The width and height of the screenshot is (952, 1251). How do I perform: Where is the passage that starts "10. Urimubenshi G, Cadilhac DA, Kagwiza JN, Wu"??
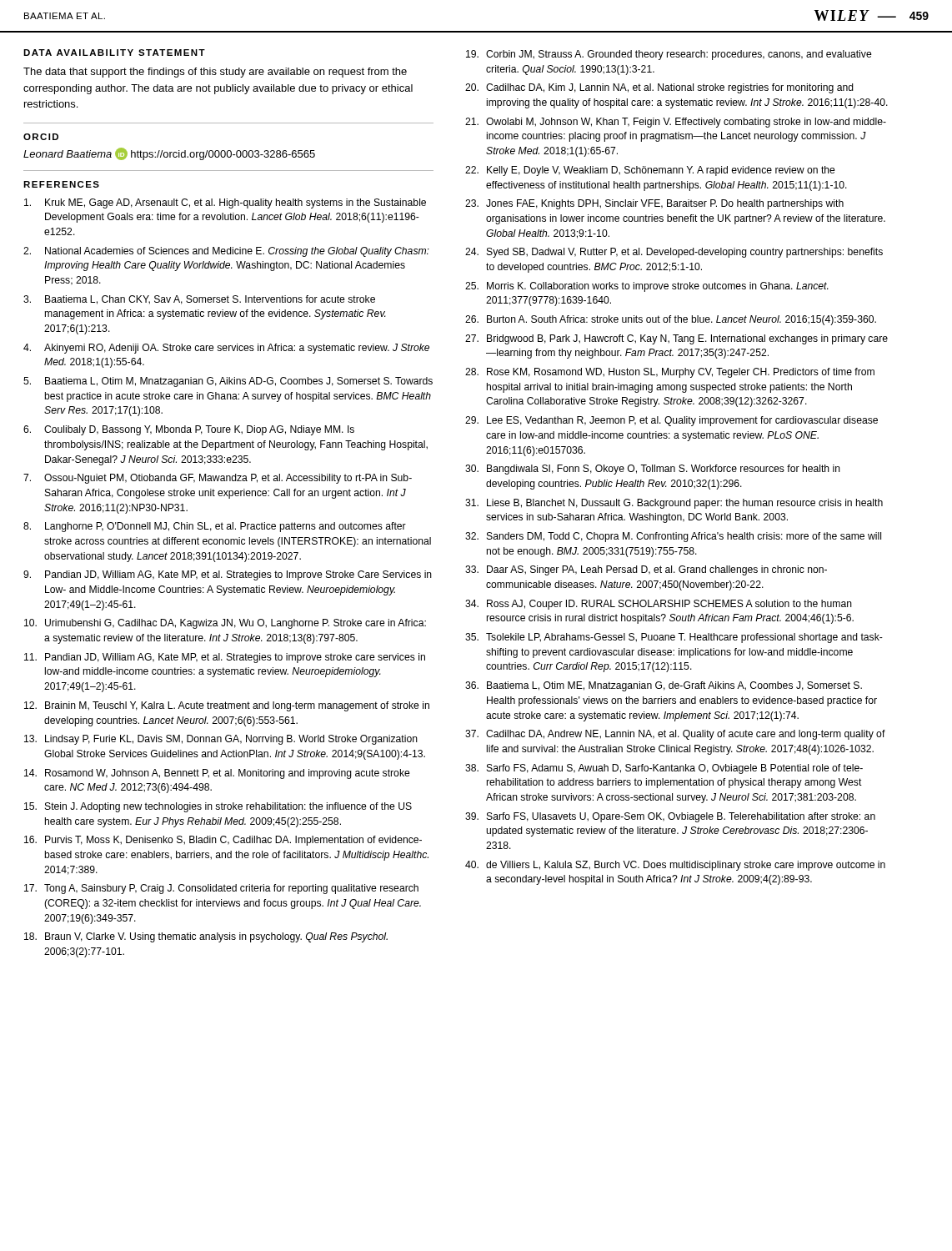[228, 631]
